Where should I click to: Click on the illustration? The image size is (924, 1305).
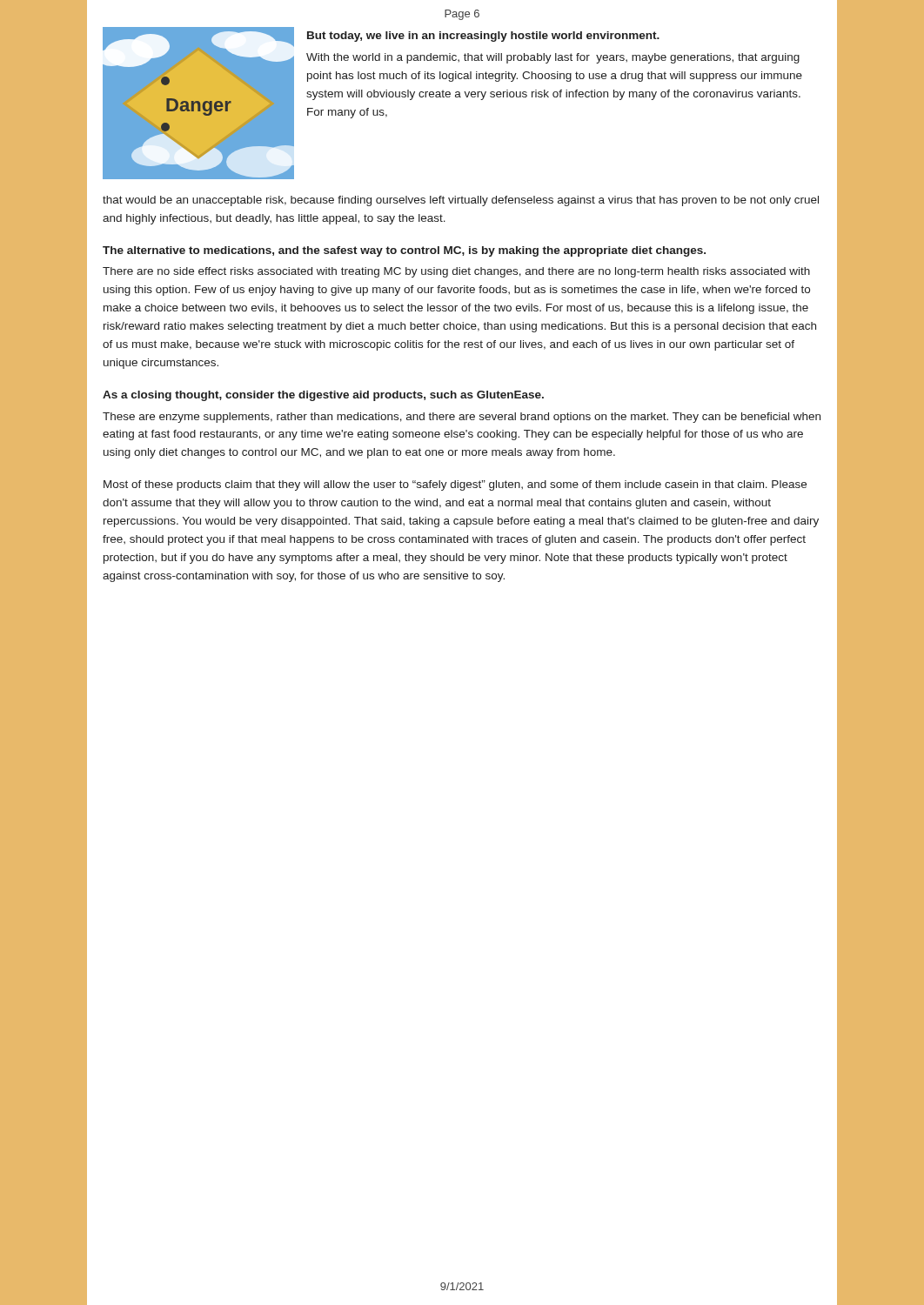198,103
